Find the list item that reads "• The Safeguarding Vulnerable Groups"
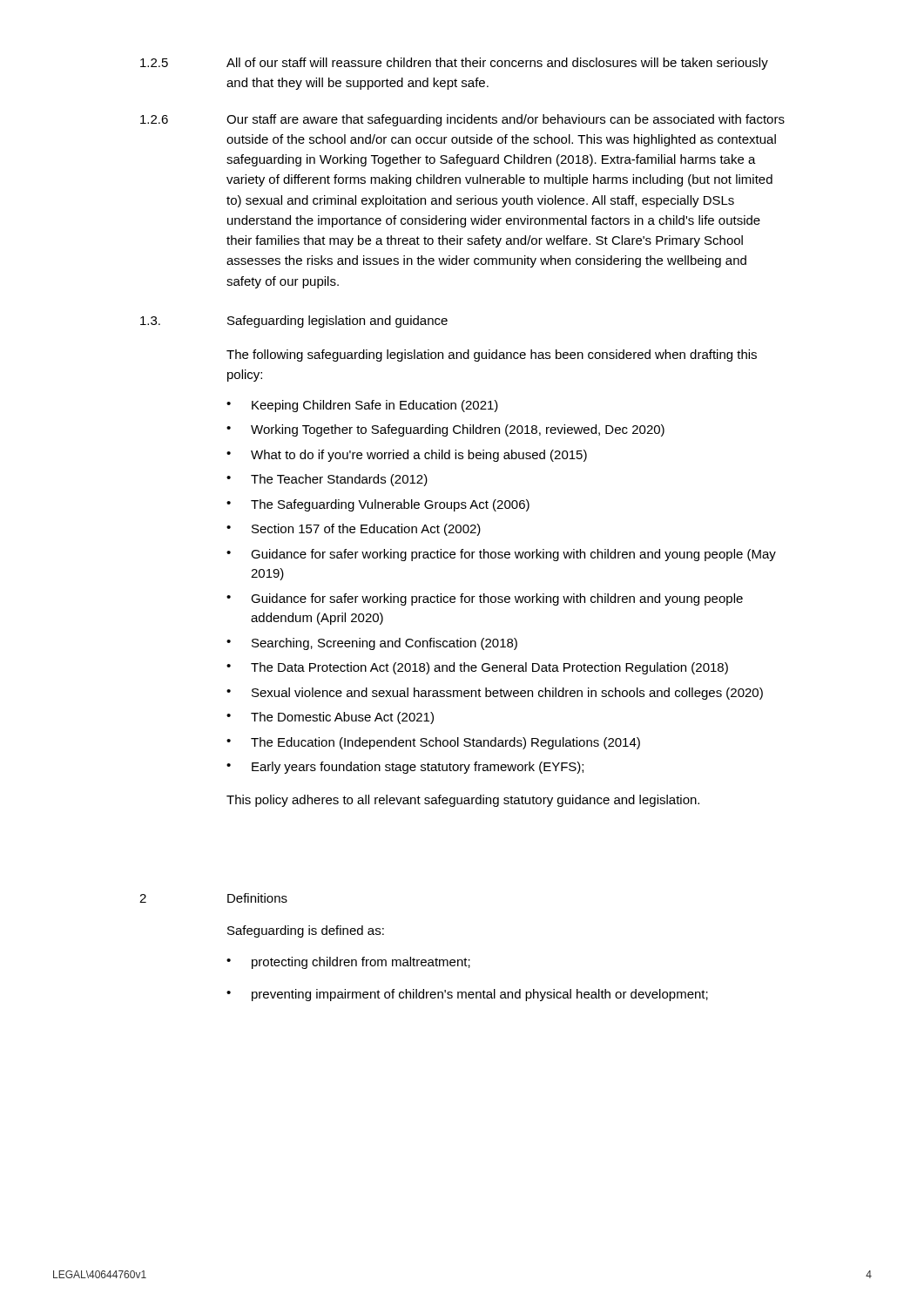The width and height of the screenshot is (924, 1307). click(x=506, y=504)
